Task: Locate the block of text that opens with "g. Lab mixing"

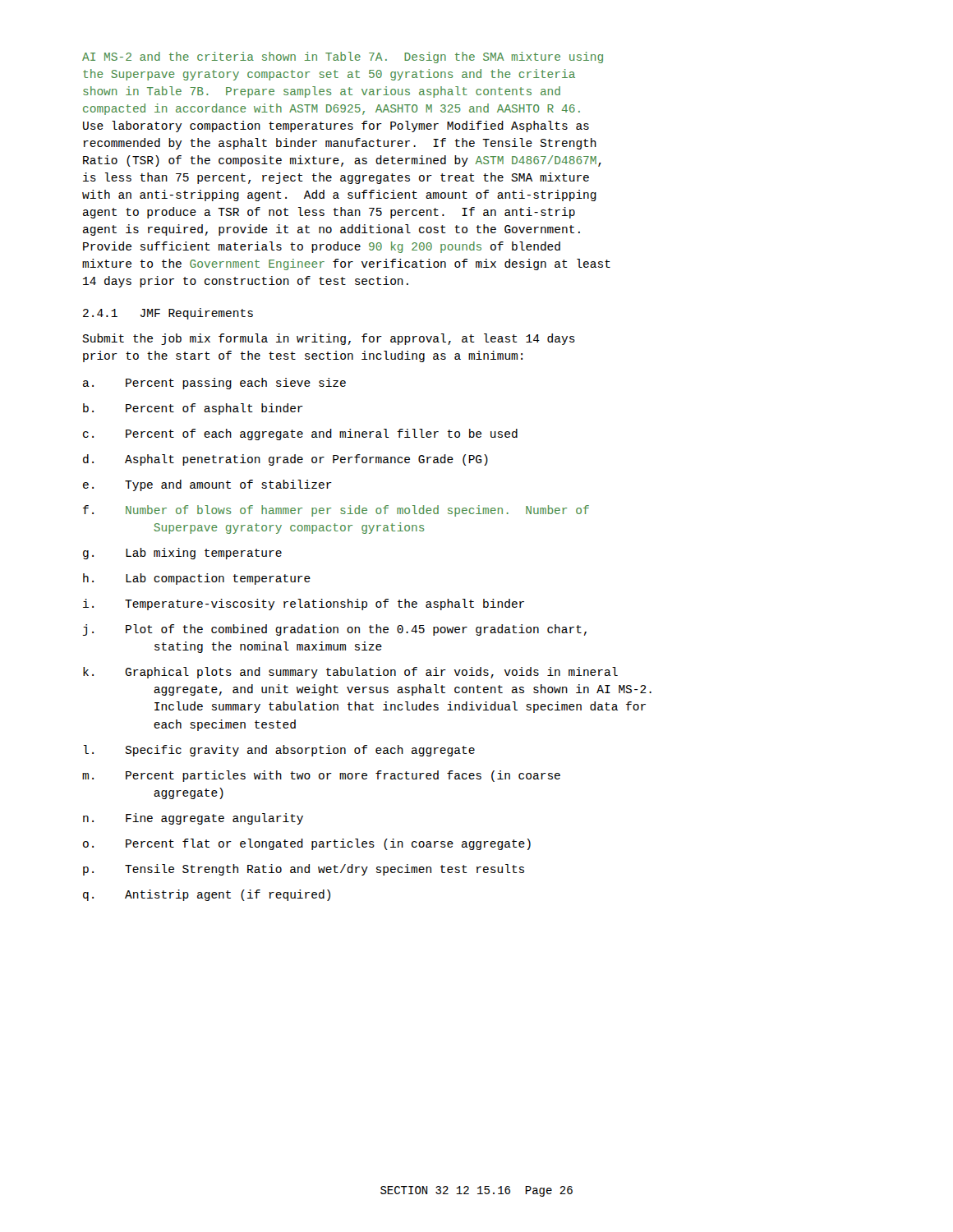Action: [182, 554]
